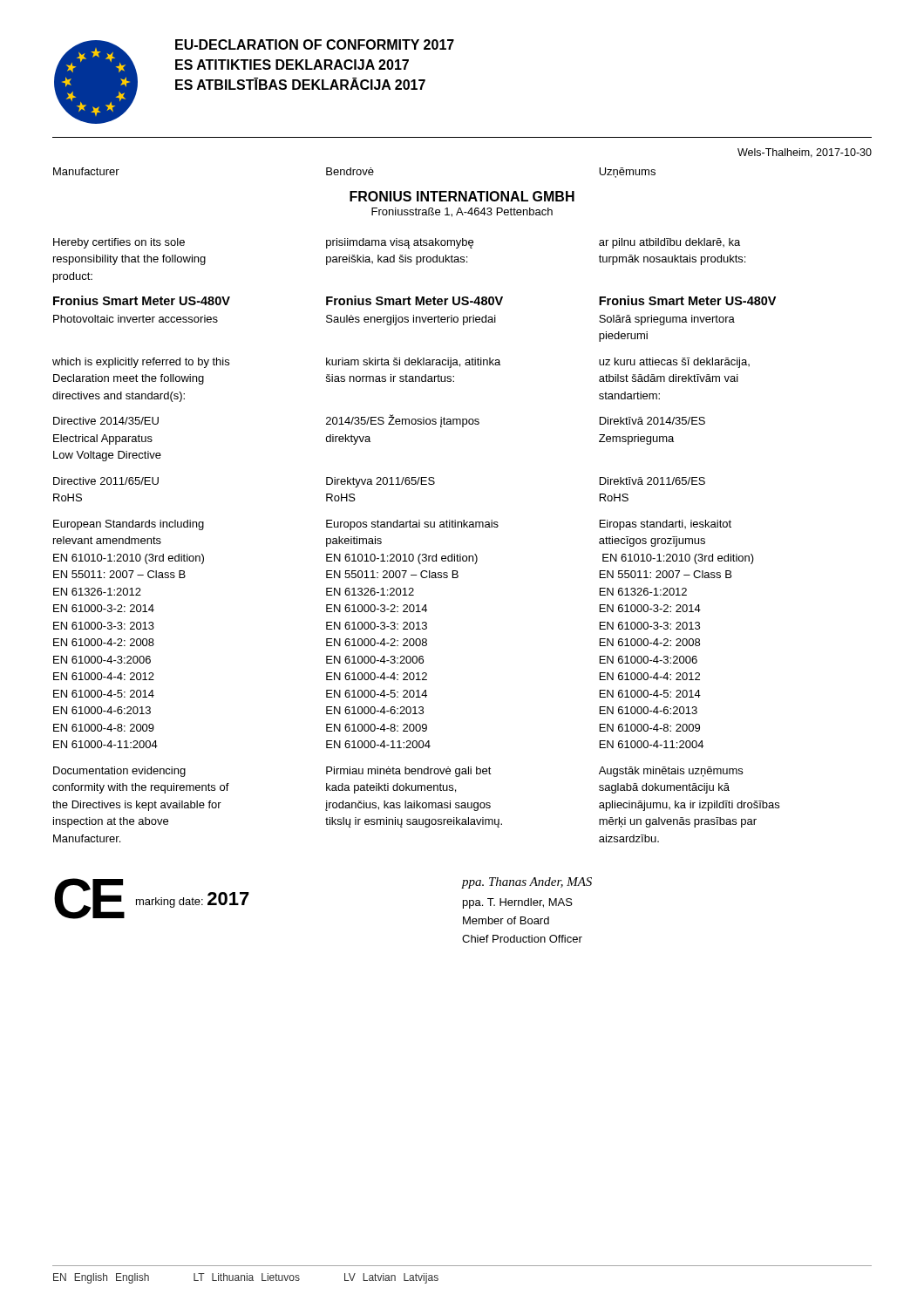Image resolution: width=924 pixels, height=1308 pixels.
Task: Find the text starting "Directive 2011/65/EU RoHS Direktyva"
Action: pyautogui.click(x=379, y=482)
